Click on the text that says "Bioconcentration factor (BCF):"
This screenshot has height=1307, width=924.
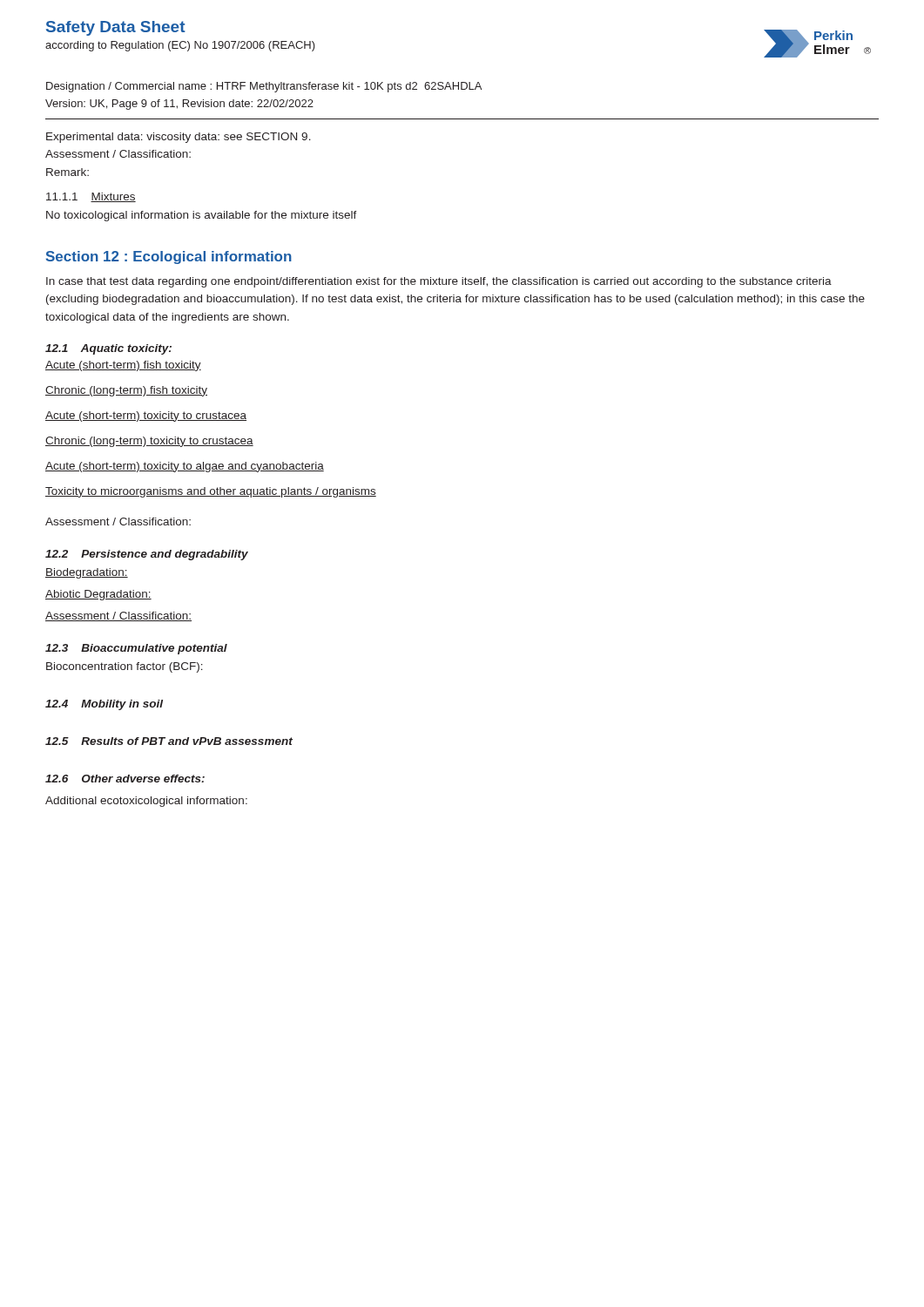[124, 666]
